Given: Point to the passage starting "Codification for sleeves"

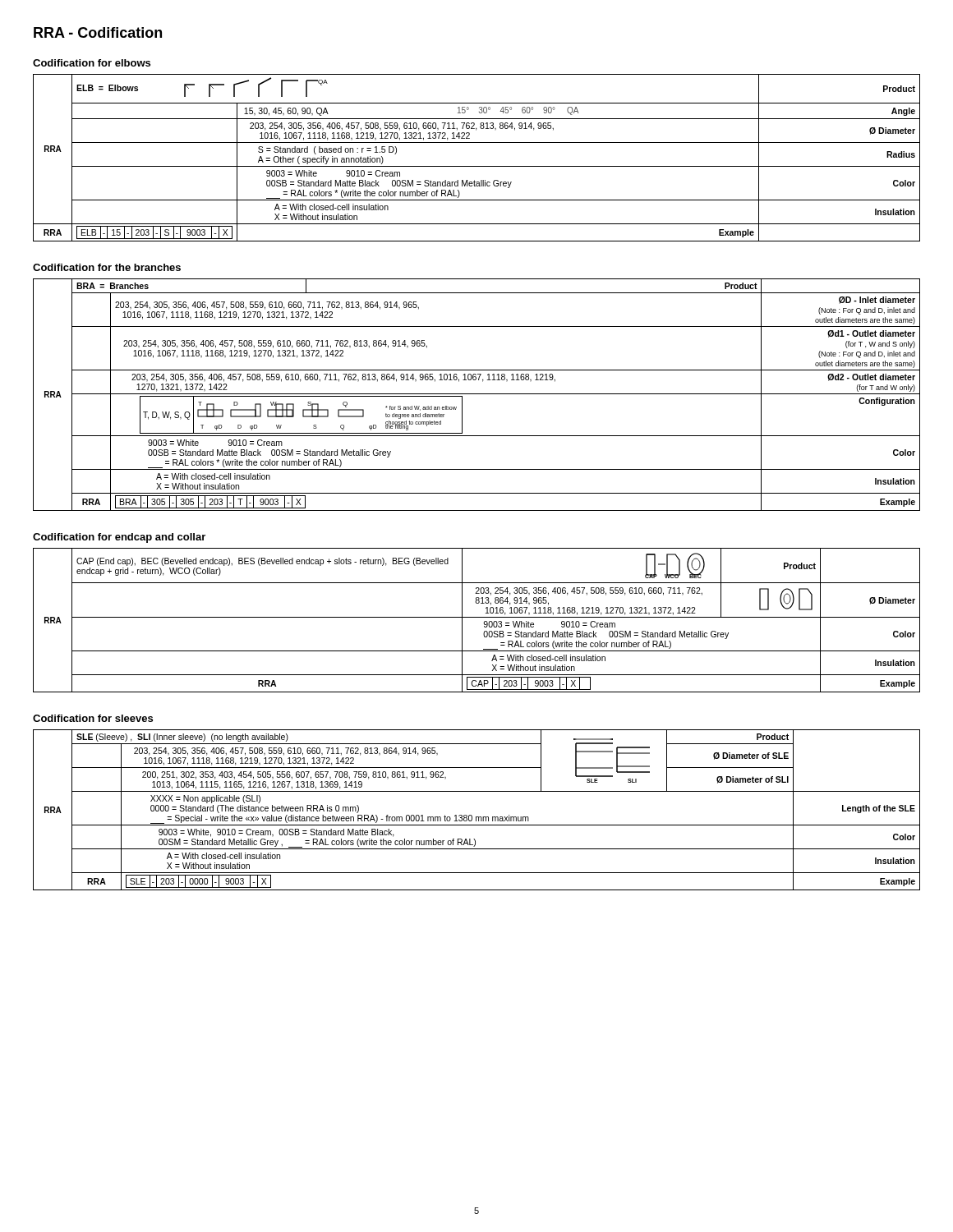Looking at the screenshot, I should [93, 718].
